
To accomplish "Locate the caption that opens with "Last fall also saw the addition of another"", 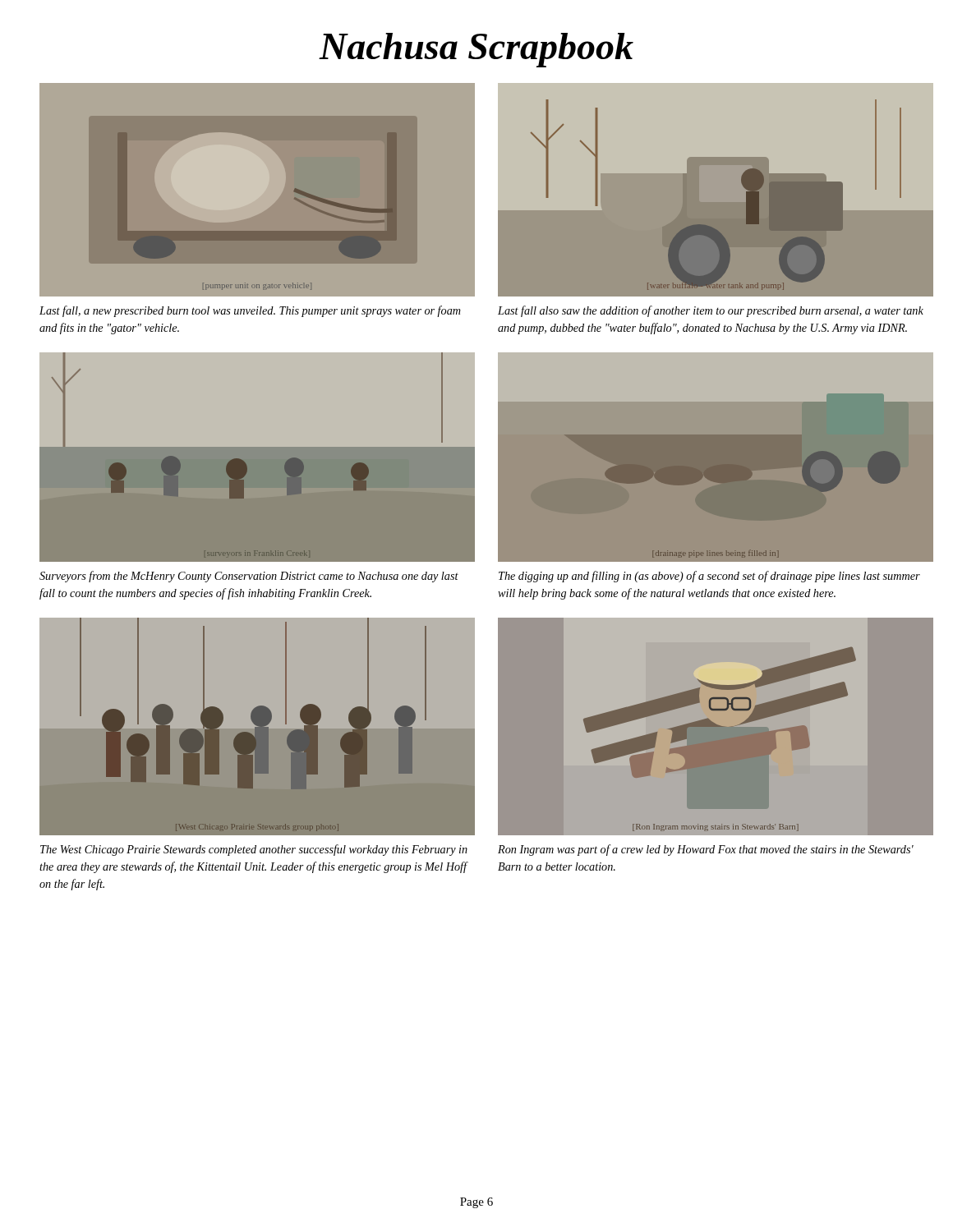I will (x=711, y=319).
